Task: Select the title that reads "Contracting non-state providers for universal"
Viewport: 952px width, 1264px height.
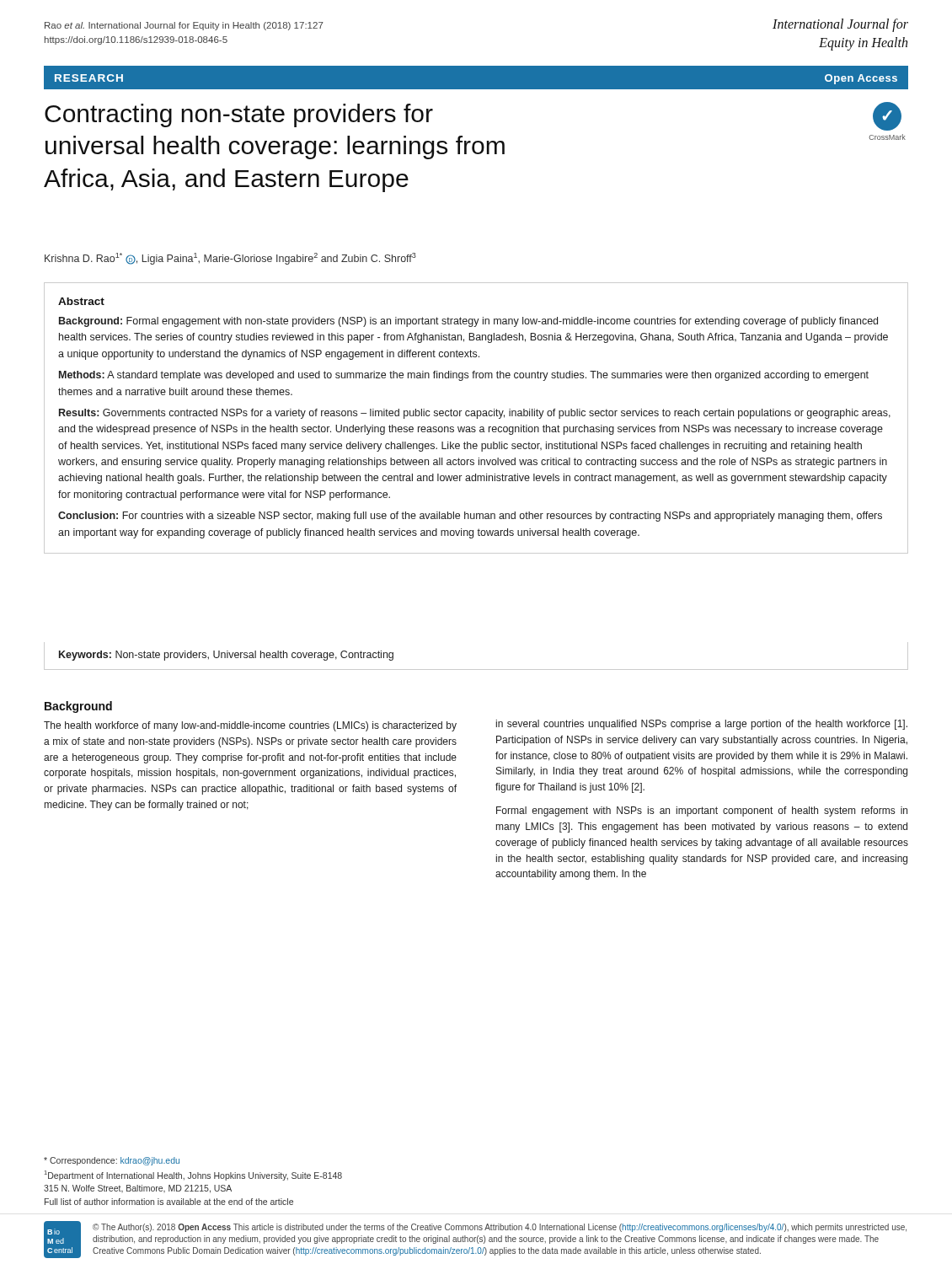Action: [x=447, y=146]
